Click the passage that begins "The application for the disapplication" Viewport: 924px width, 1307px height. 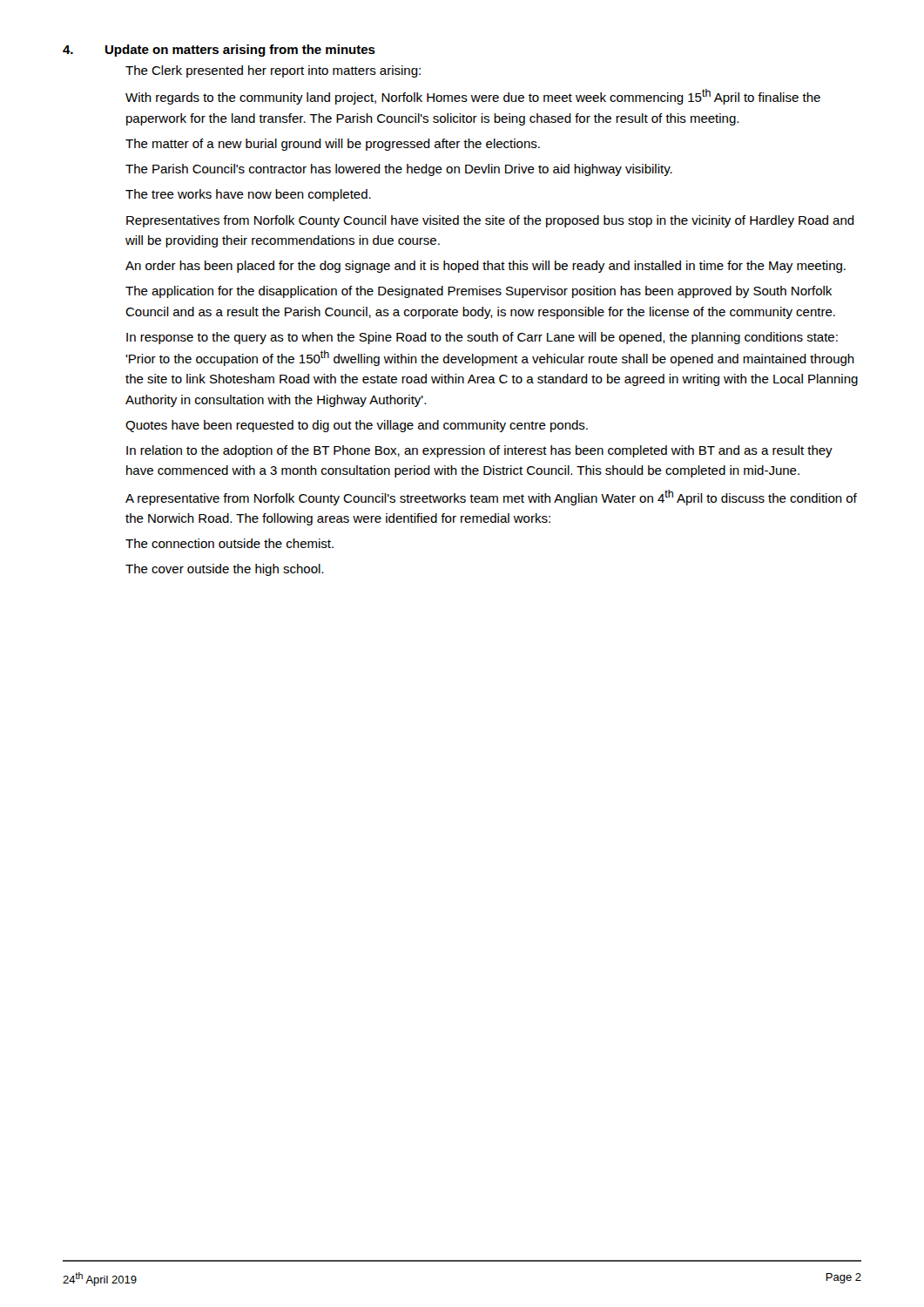tap(481, 301)
